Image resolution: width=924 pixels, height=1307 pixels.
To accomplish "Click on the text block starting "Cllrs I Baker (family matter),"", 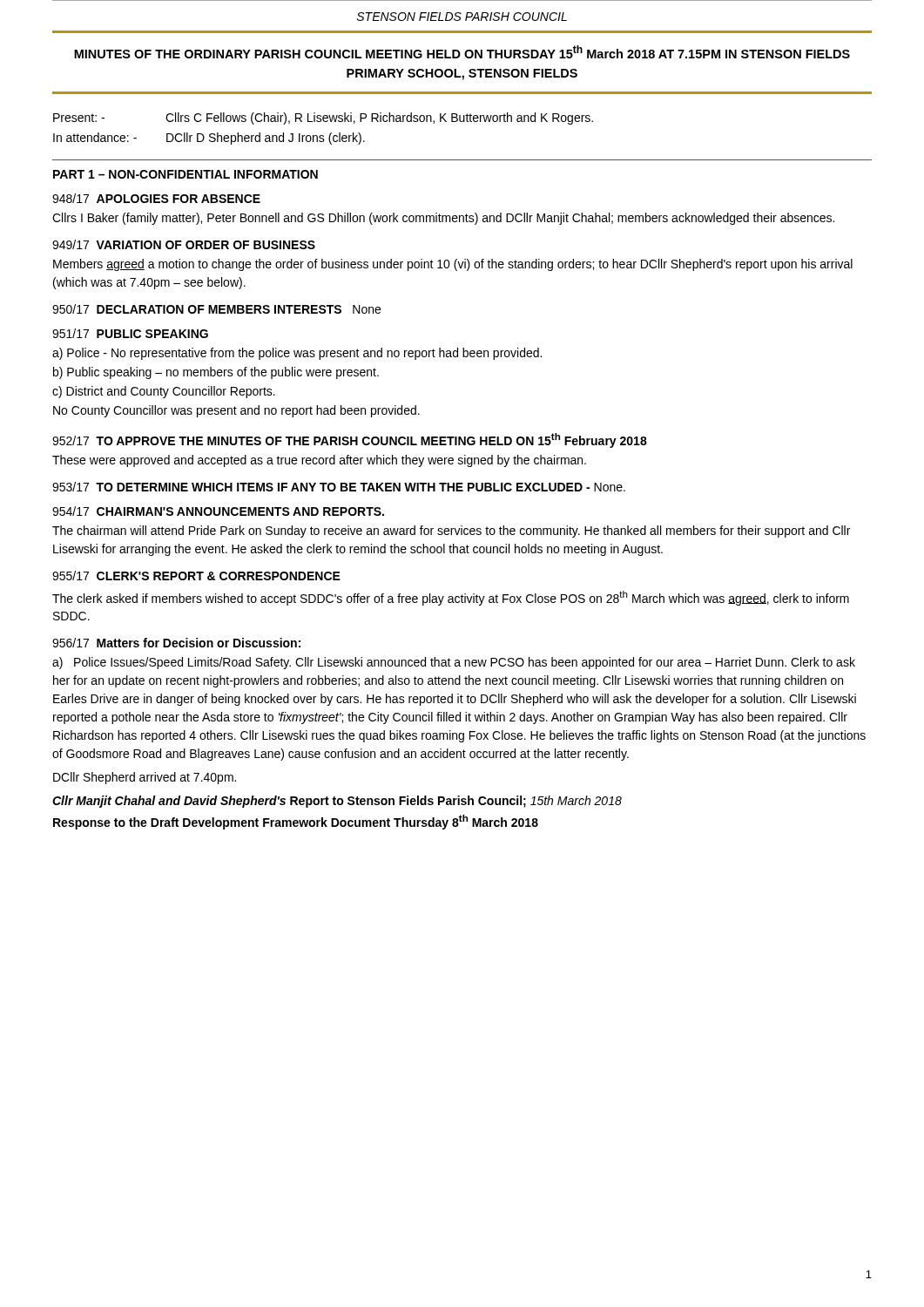I will point(444,218).
